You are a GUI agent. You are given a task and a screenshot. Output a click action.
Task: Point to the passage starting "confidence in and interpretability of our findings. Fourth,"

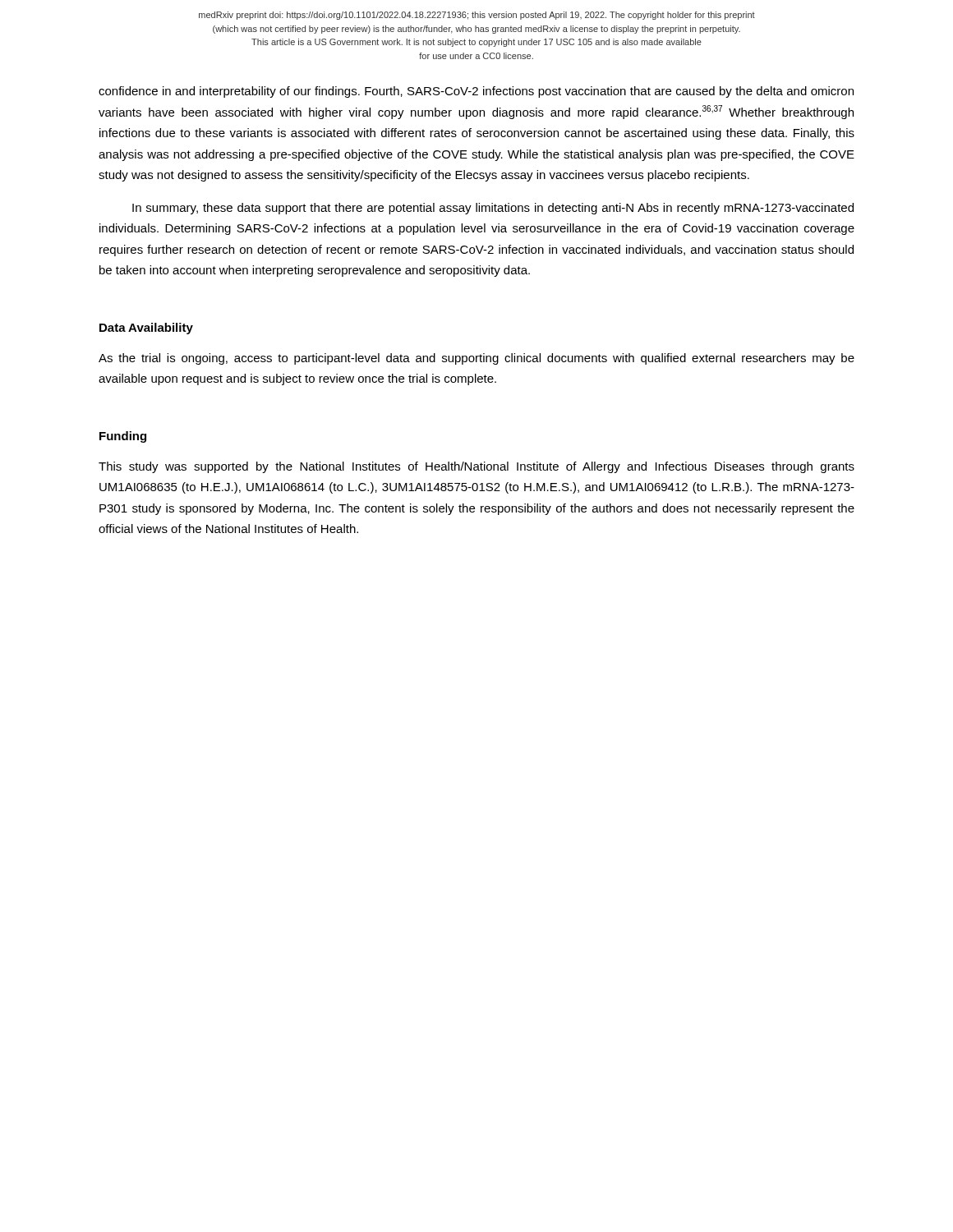[x=476, y=133]
